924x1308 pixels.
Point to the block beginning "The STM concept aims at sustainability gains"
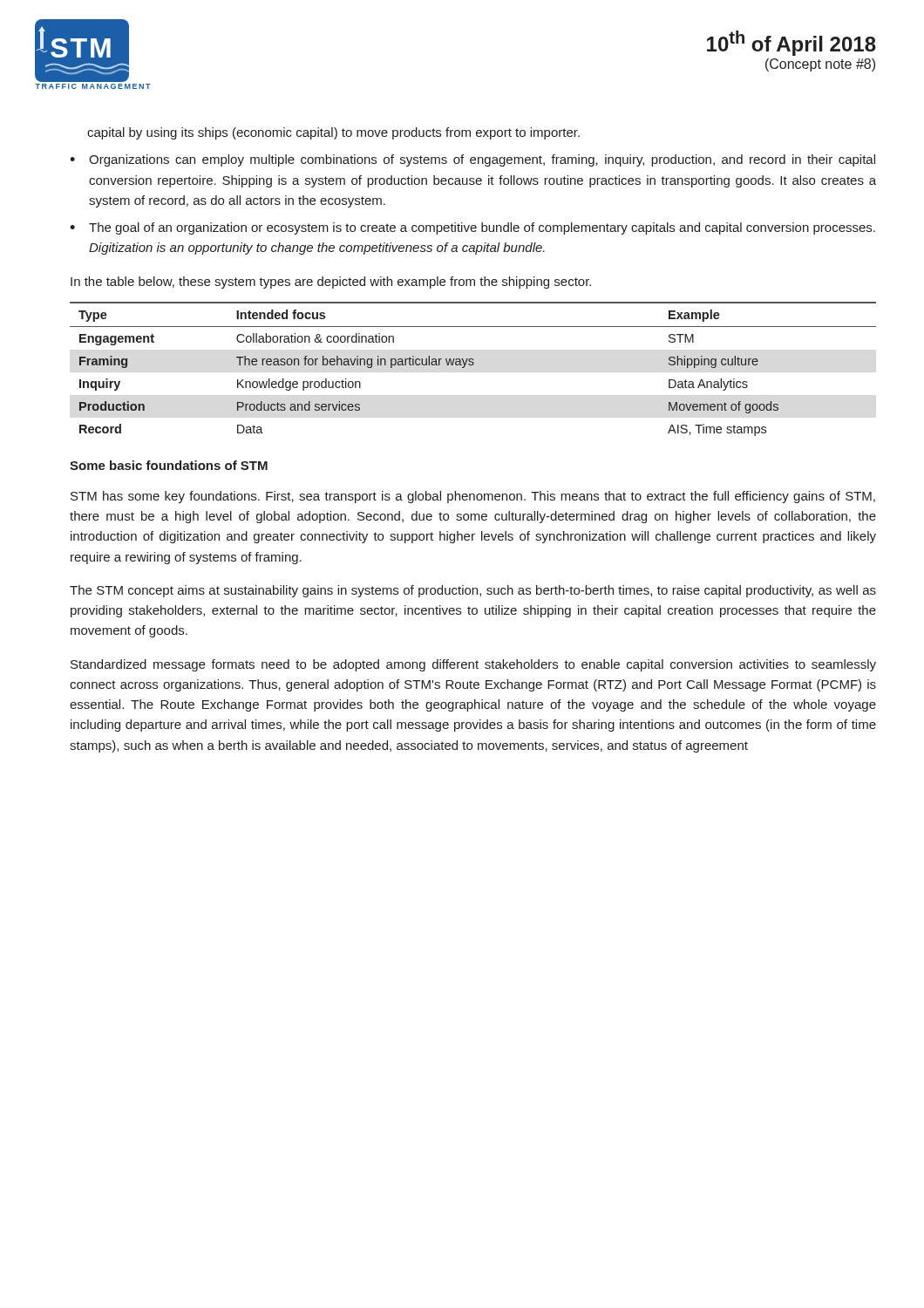pyautogui.click(x=473, y=610)
